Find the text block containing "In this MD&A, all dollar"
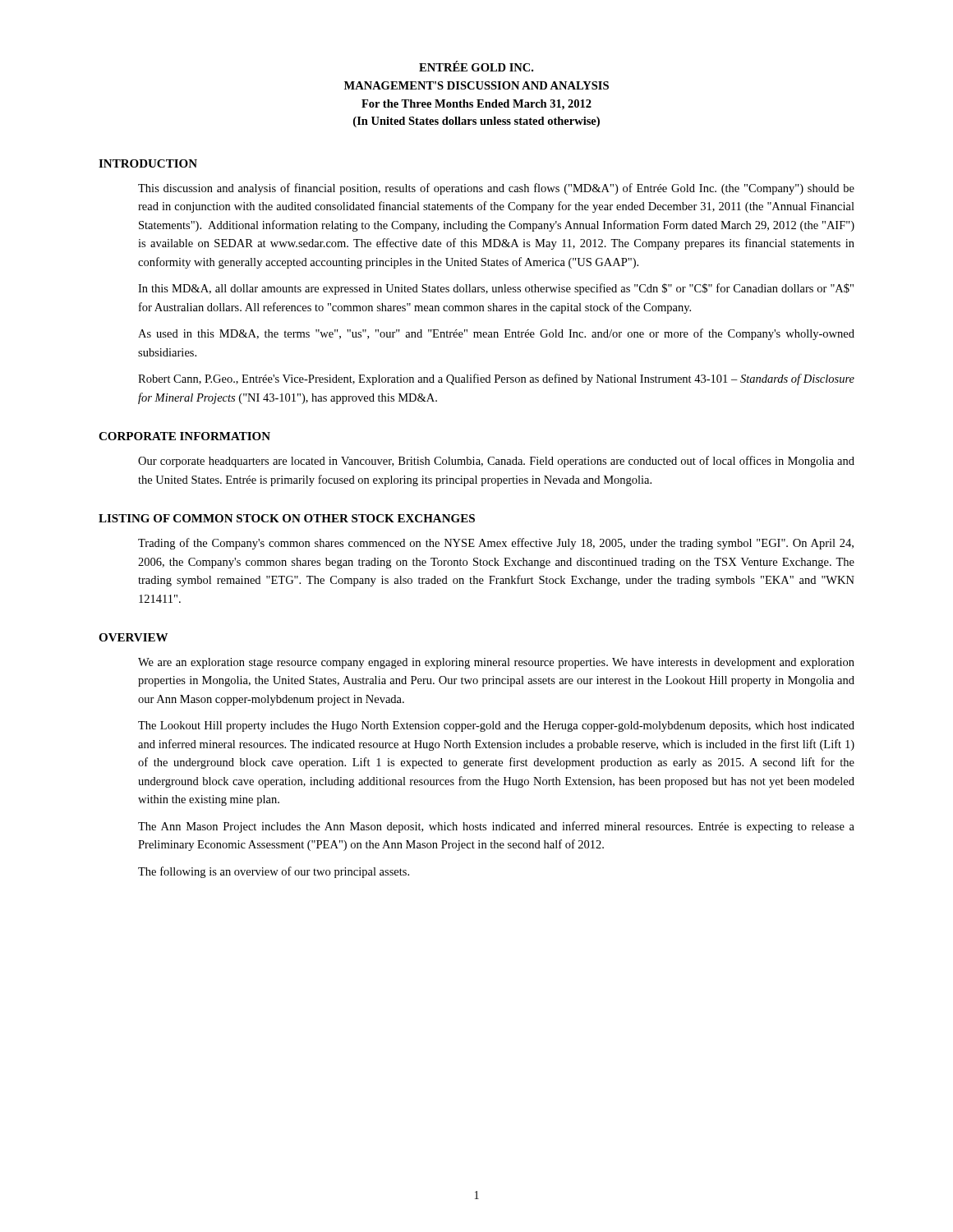The image size is (953, 1232). click(x=496, y=298)
